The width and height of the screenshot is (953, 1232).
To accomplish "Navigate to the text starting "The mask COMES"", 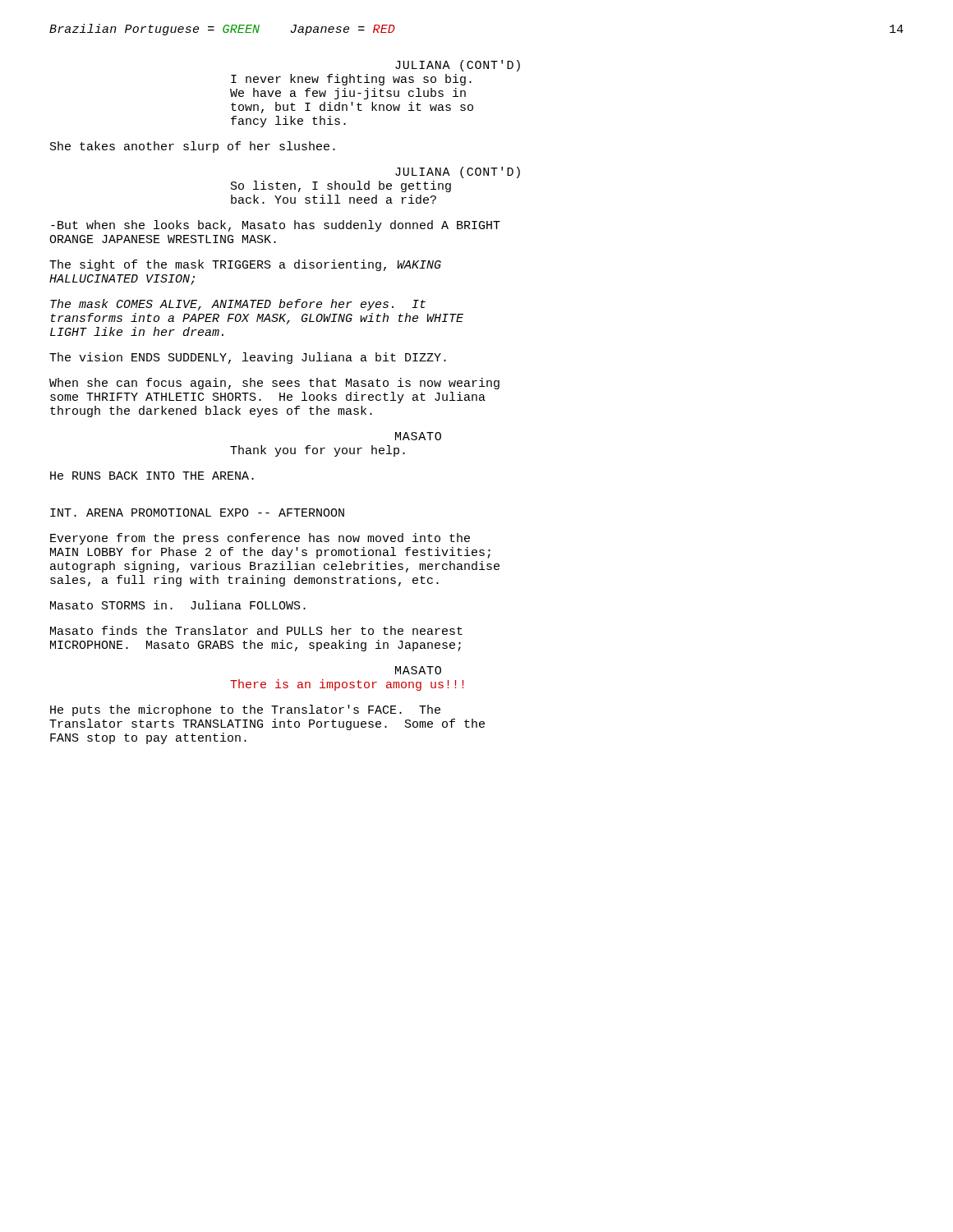I will [x=256, y=319].
